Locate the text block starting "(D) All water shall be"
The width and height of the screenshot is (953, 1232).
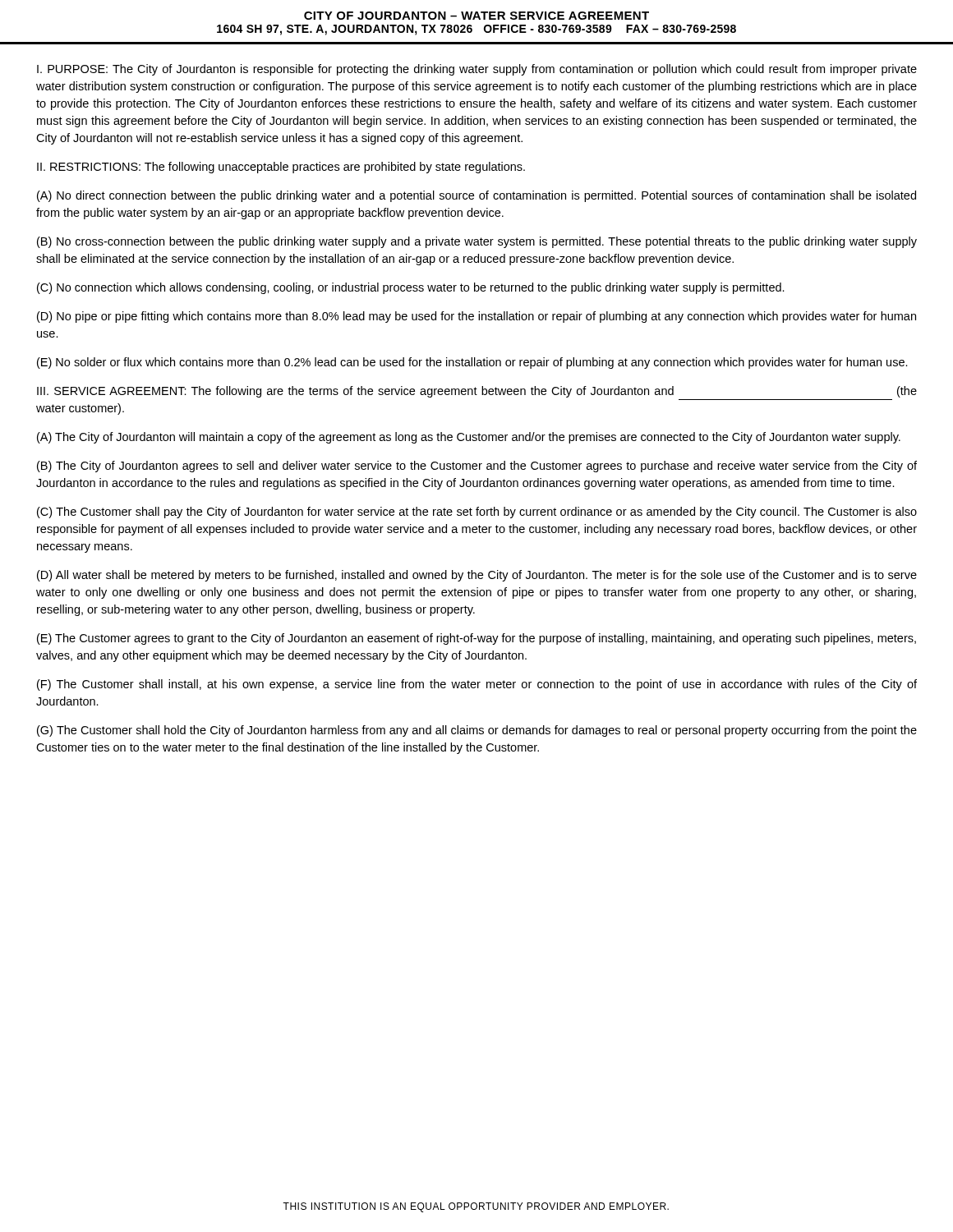476,593
